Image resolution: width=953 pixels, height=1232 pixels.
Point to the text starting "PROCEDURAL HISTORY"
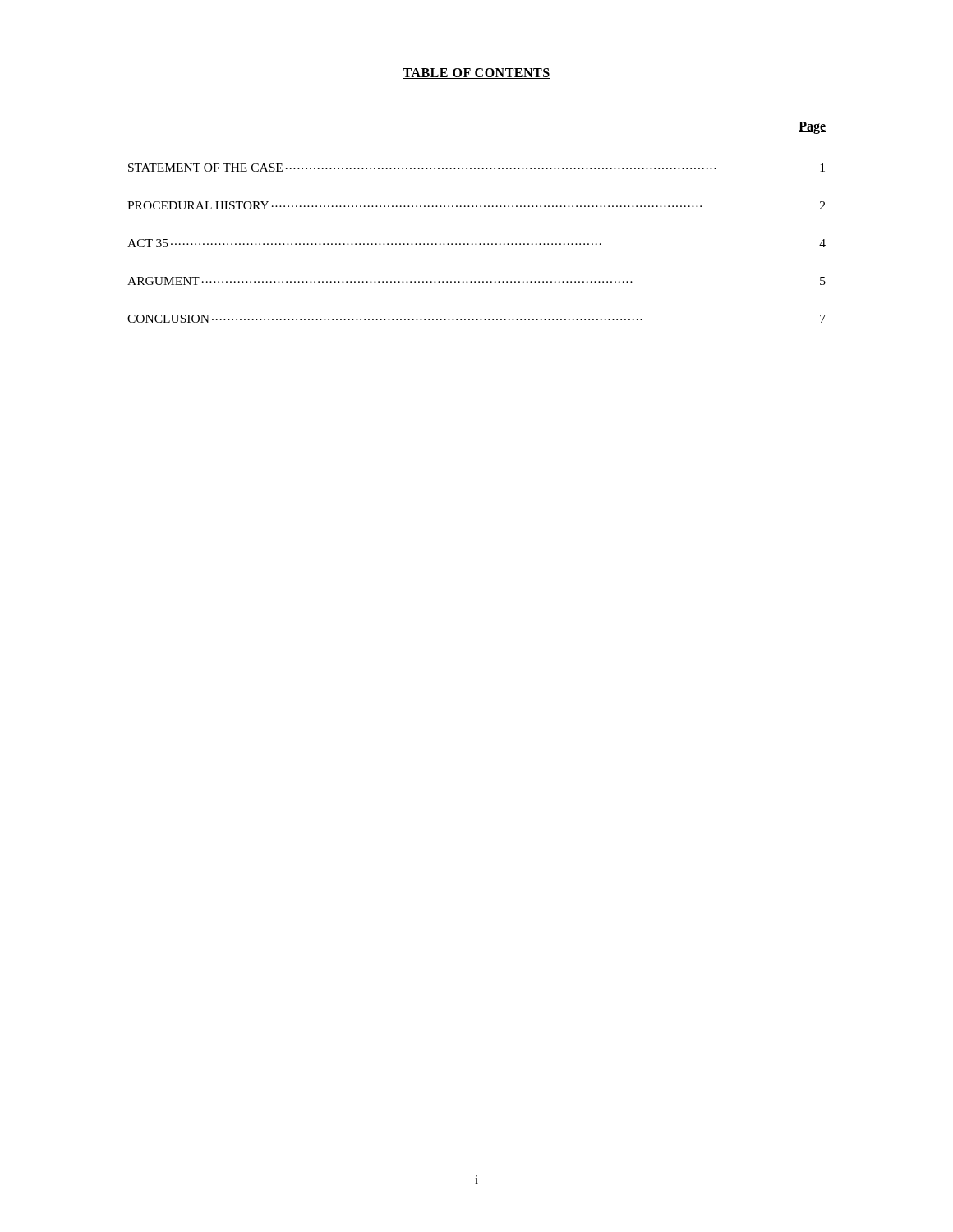pos(476,205)
